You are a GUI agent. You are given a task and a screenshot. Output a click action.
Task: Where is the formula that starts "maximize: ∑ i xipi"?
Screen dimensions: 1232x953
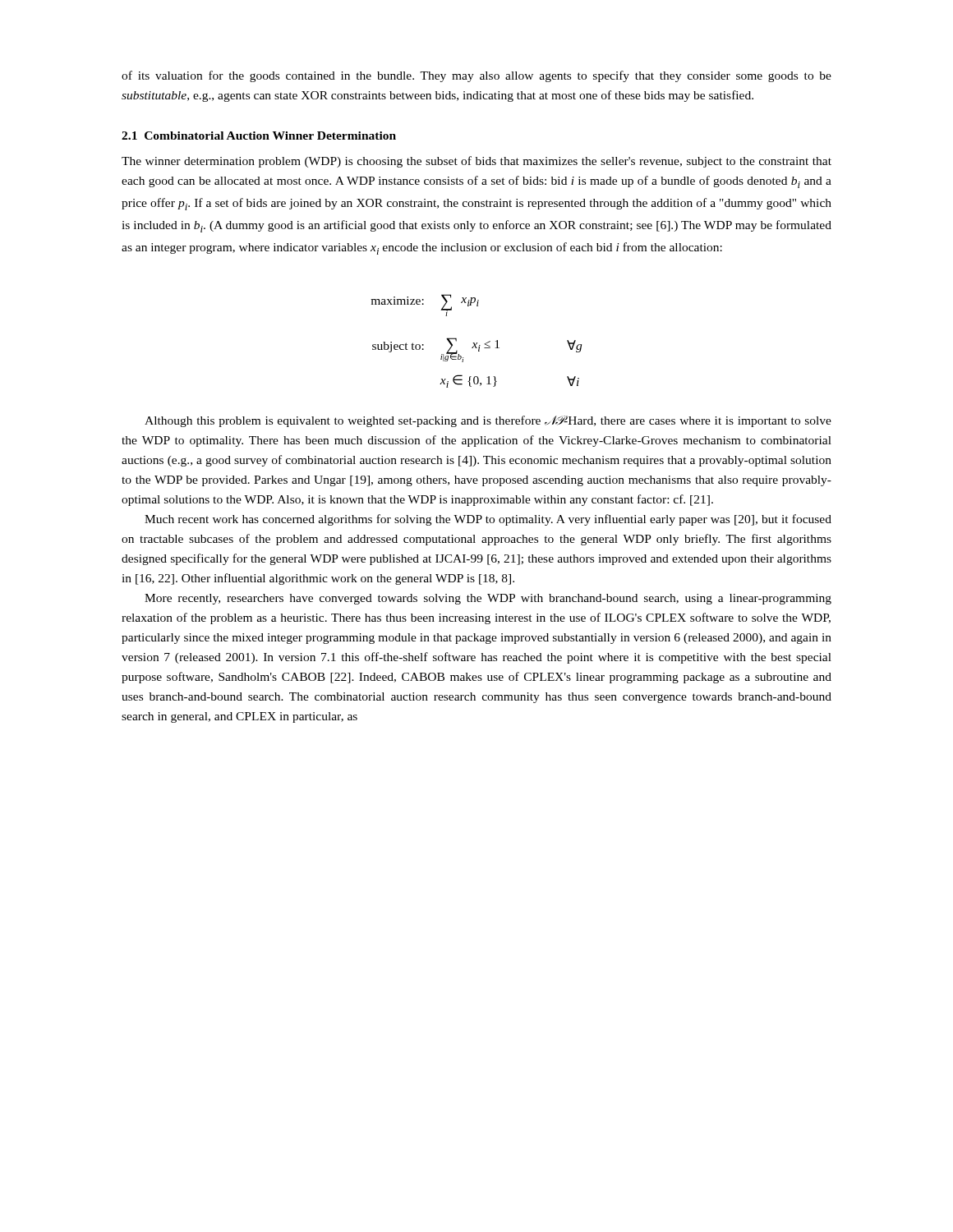tap(476, 338)
